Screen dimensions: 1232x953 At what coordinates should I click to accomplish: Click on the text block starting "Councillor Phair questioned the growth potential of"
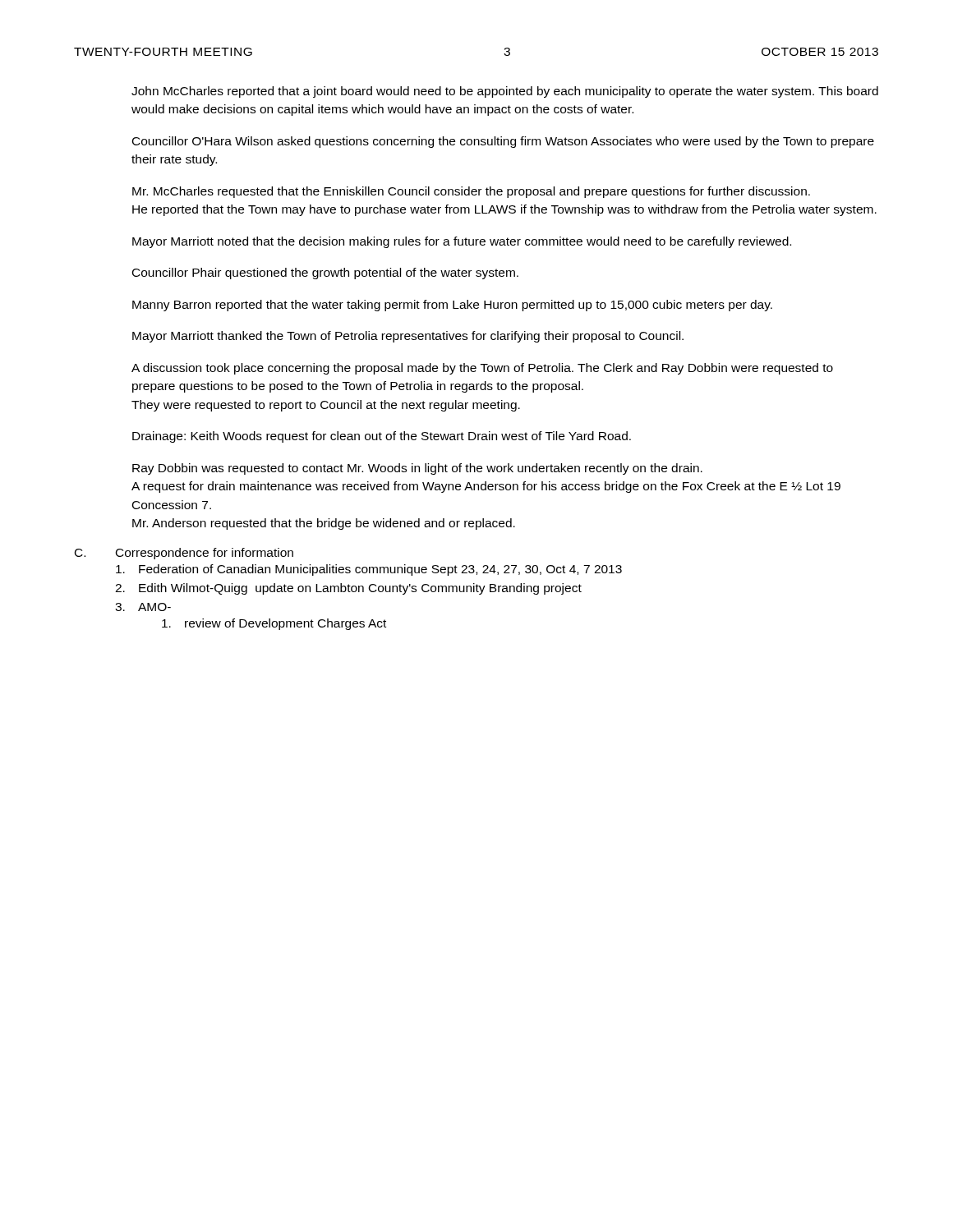(x=325, y=273)
